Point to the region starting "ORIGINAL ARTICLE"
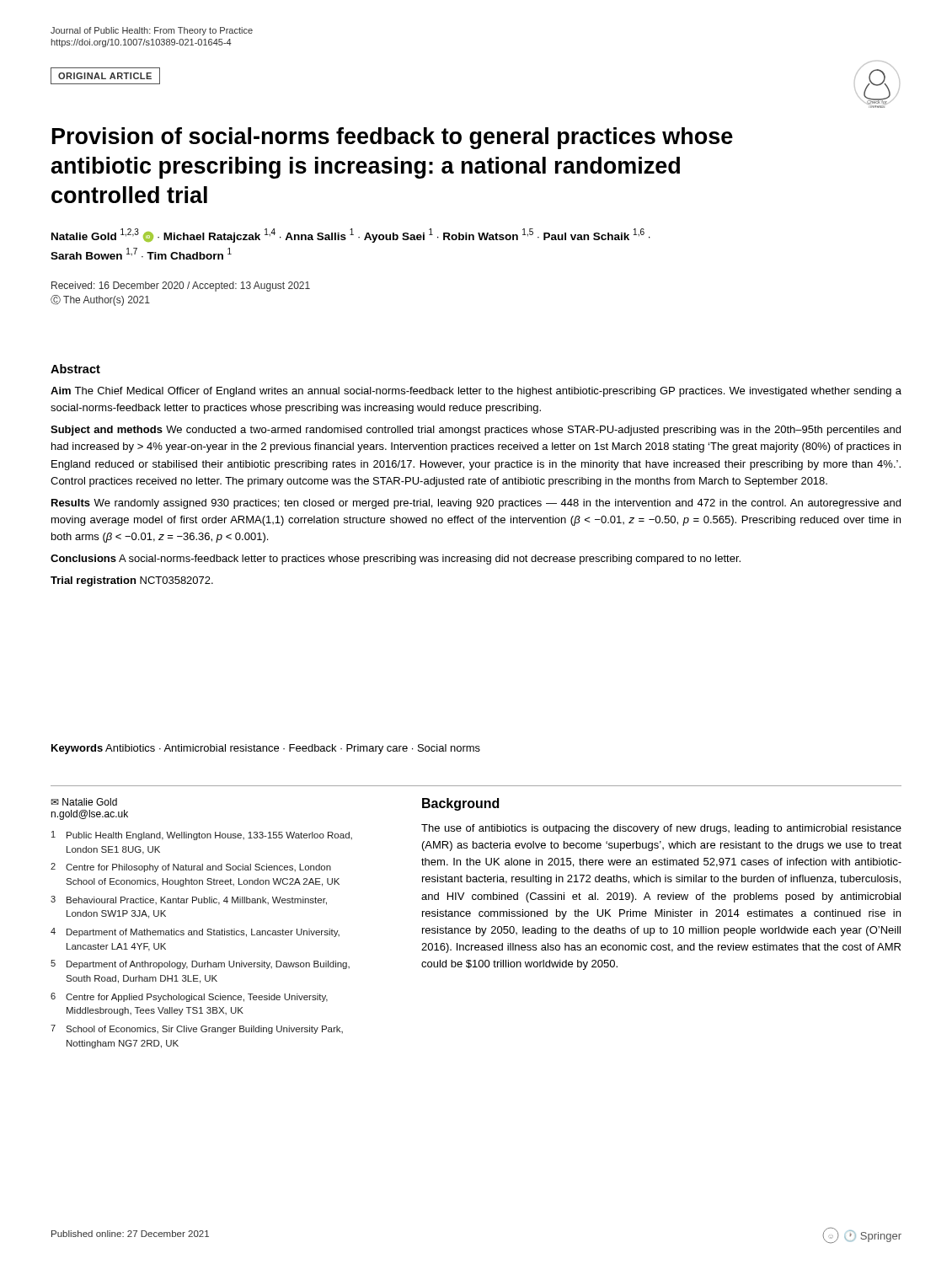 pyautogui.click(x=105, y=76)
